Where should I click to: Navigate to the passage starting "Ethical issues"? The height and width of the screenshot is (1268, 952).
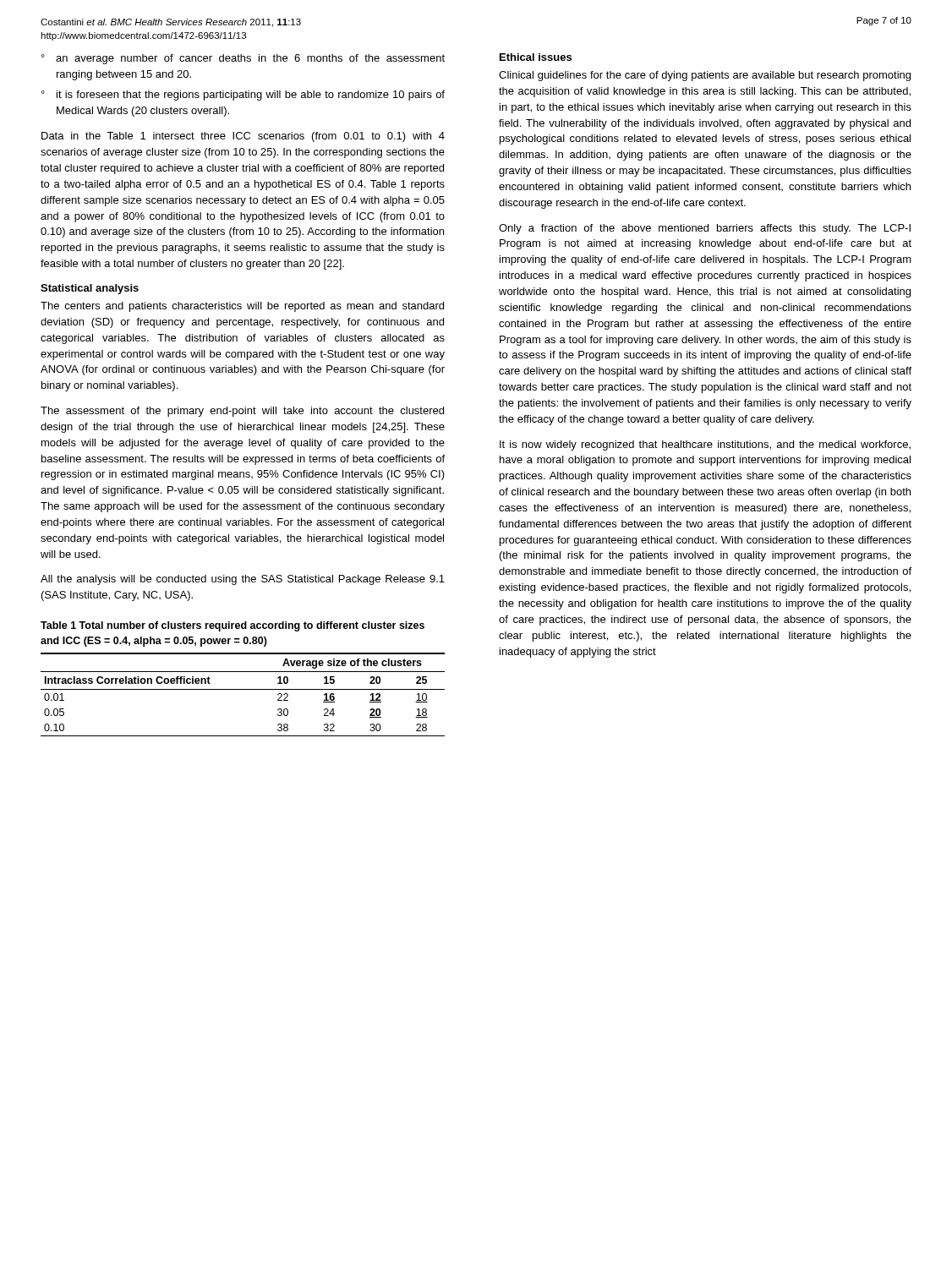pos(536,57)
